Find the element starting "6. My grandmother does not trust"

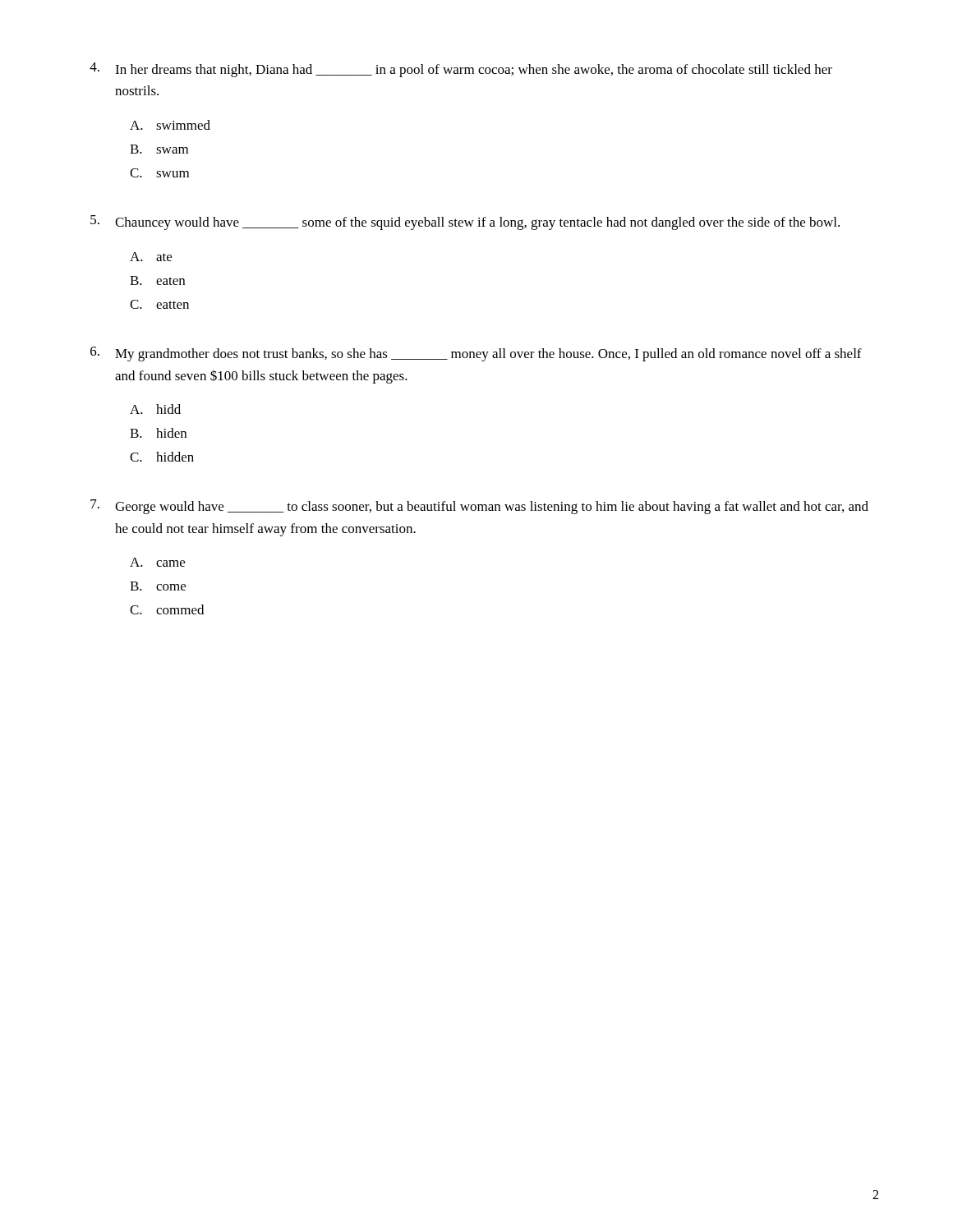pos(476,354)
